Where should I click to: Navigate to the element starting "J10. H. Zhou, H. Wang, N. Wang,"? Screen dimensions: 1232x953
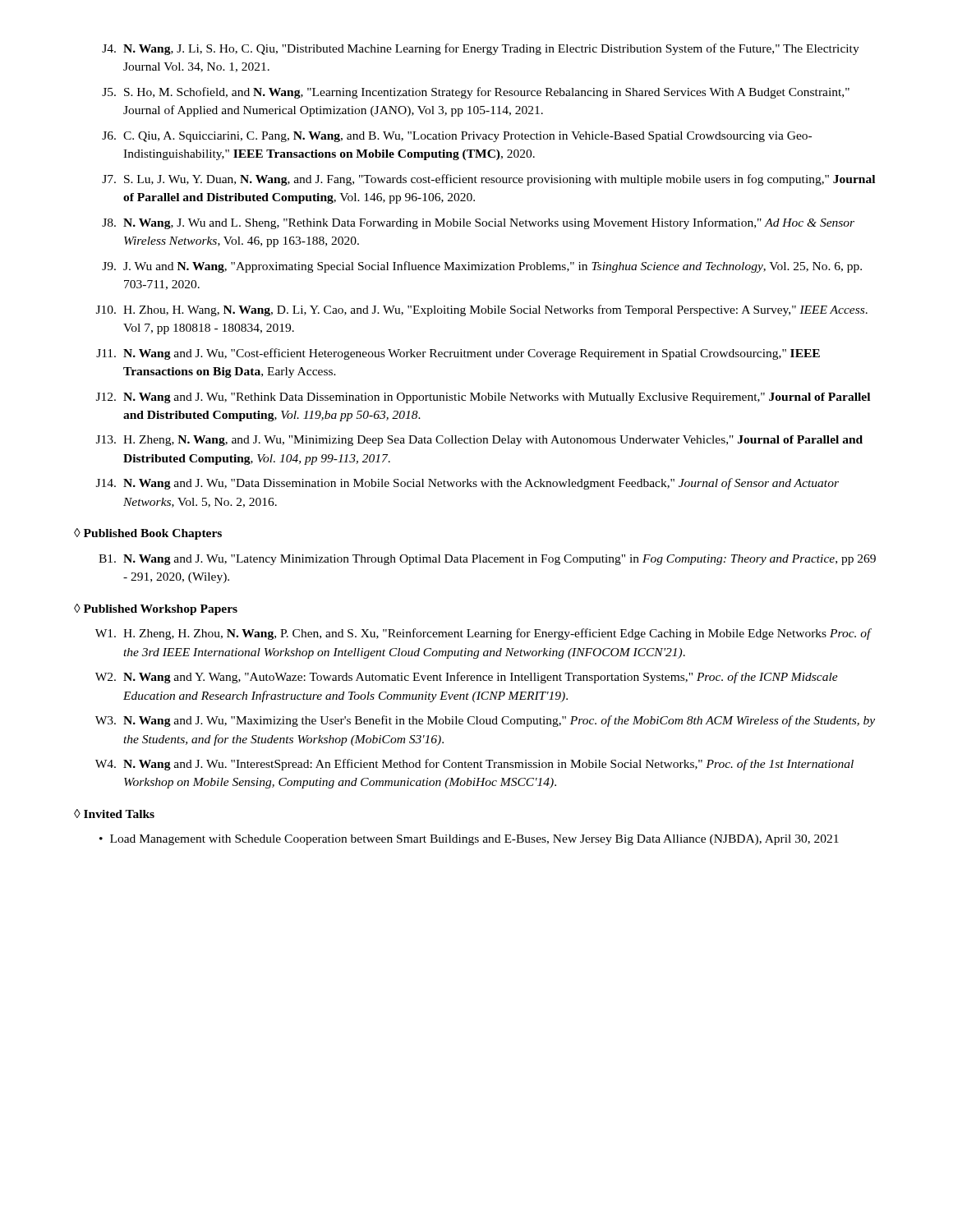[x=476, y=319]
